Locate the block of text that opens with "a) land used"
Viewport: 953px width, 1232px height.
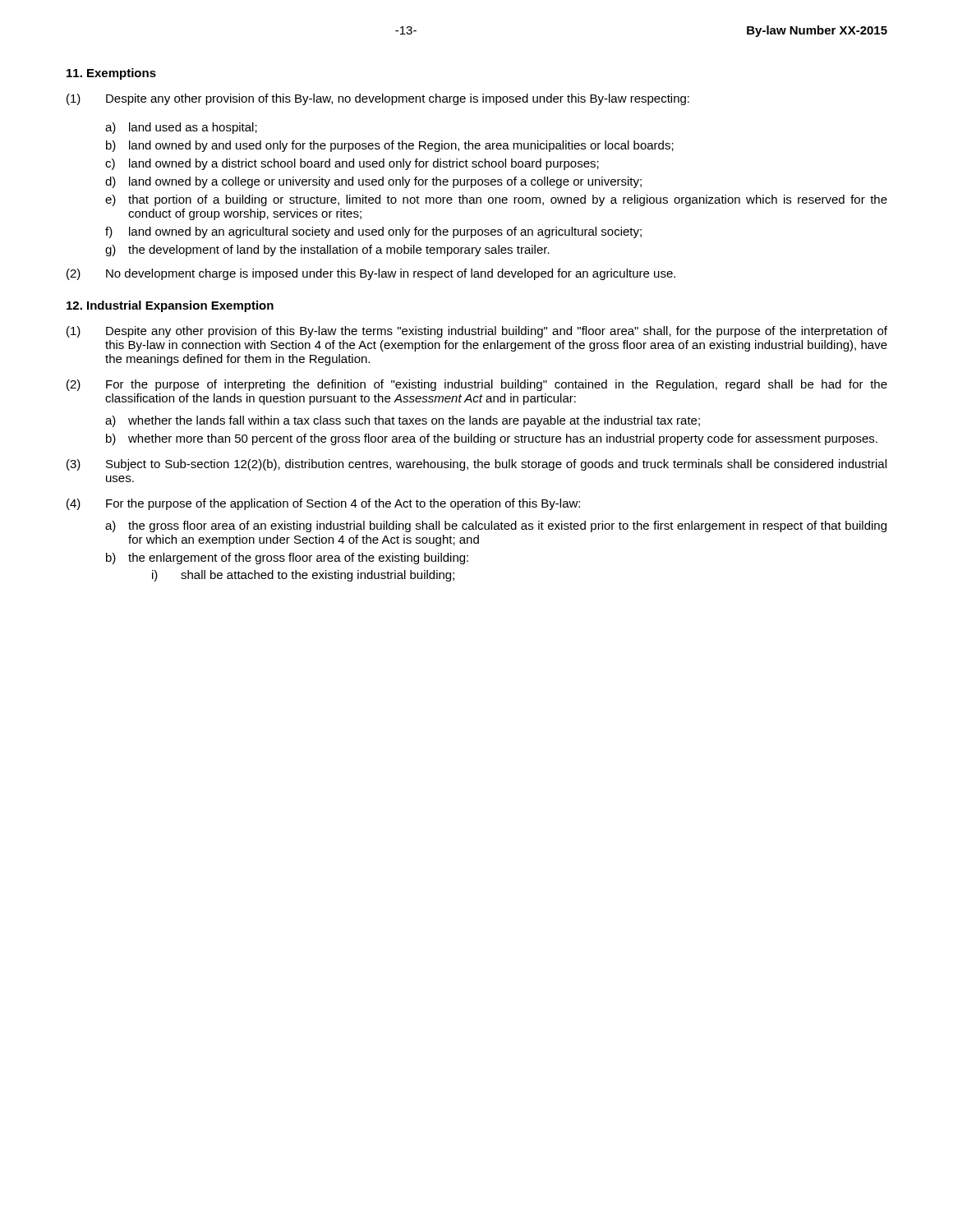coord(181,128)
